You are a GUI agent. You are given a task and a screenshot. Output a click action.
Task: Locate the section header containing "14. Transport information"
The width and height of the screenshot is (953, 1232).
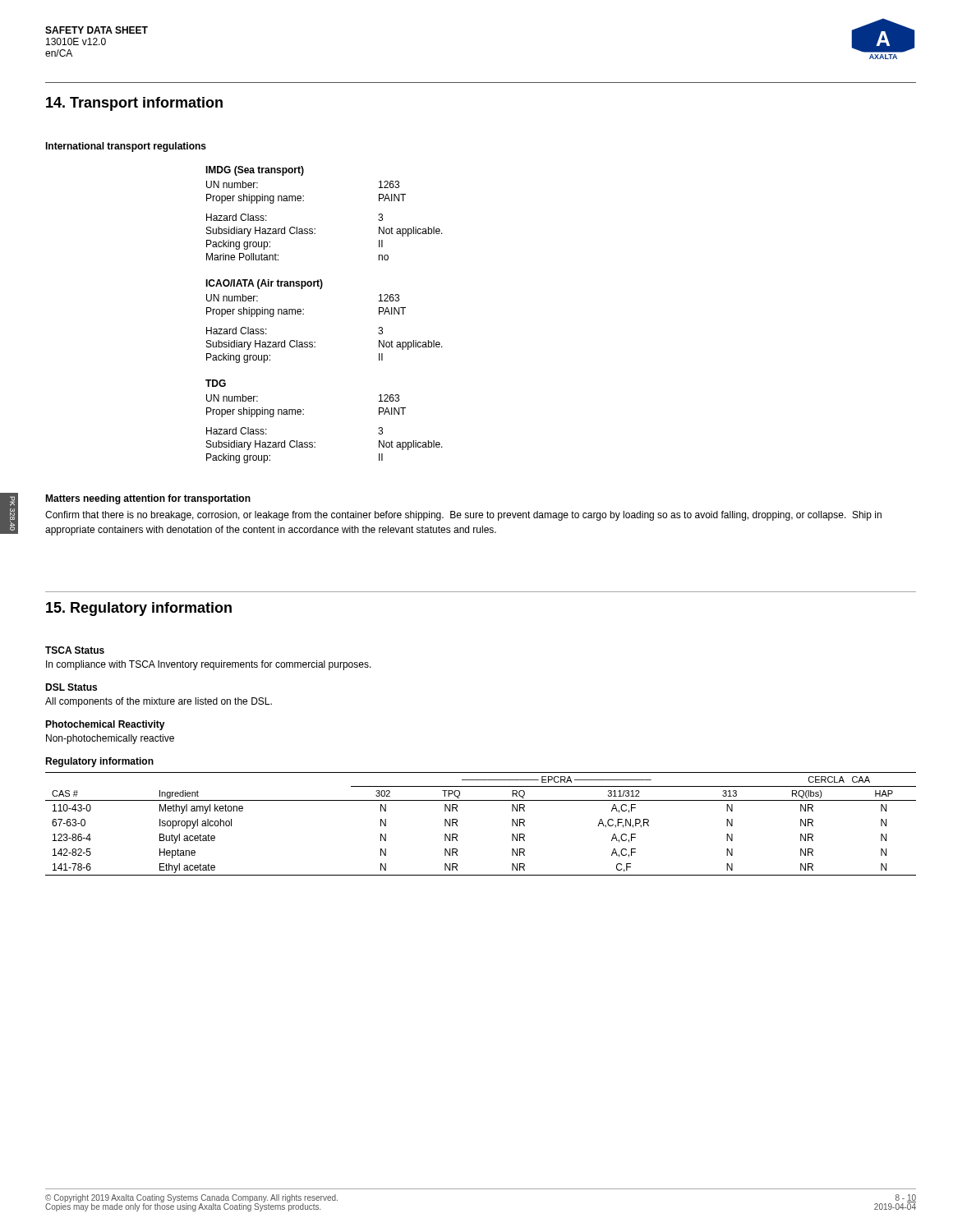tap(134, 103)
